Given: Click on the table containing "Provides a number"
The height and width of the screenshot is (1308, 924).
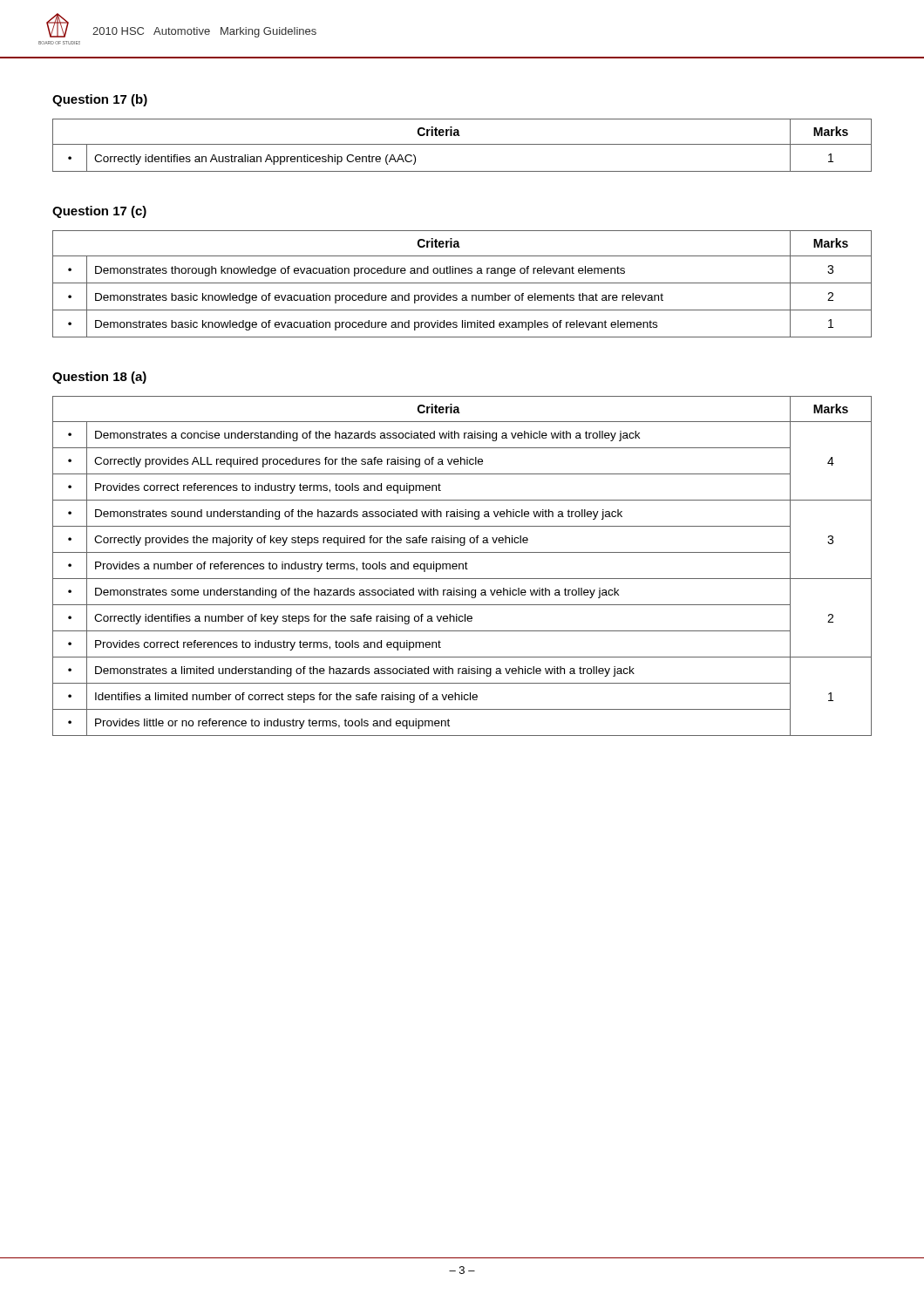Looking at the screenshot, I should (462, 566).
